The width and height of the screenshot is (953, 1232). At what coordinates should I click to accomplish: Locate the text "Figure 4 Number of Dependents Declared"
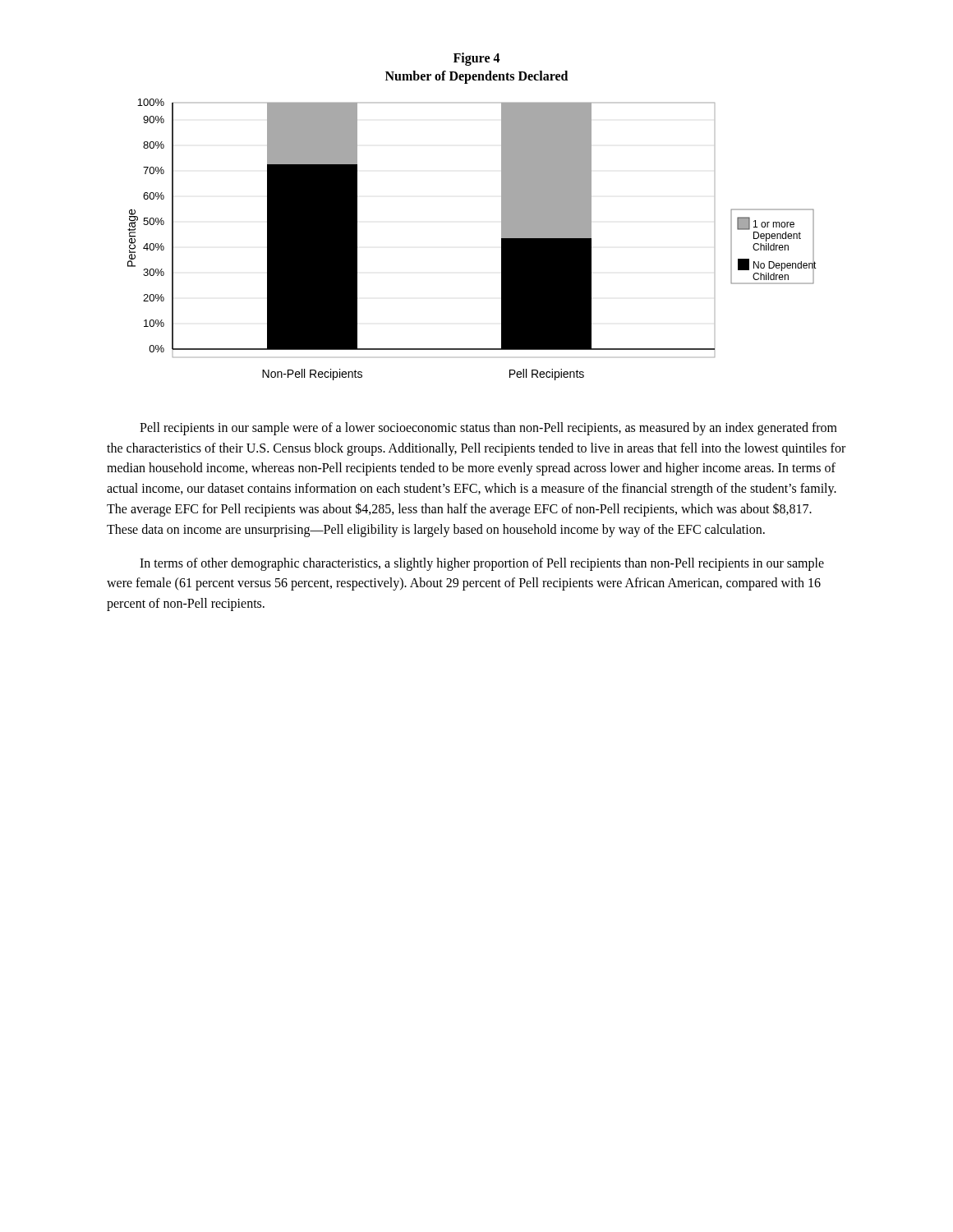point(476,68)
